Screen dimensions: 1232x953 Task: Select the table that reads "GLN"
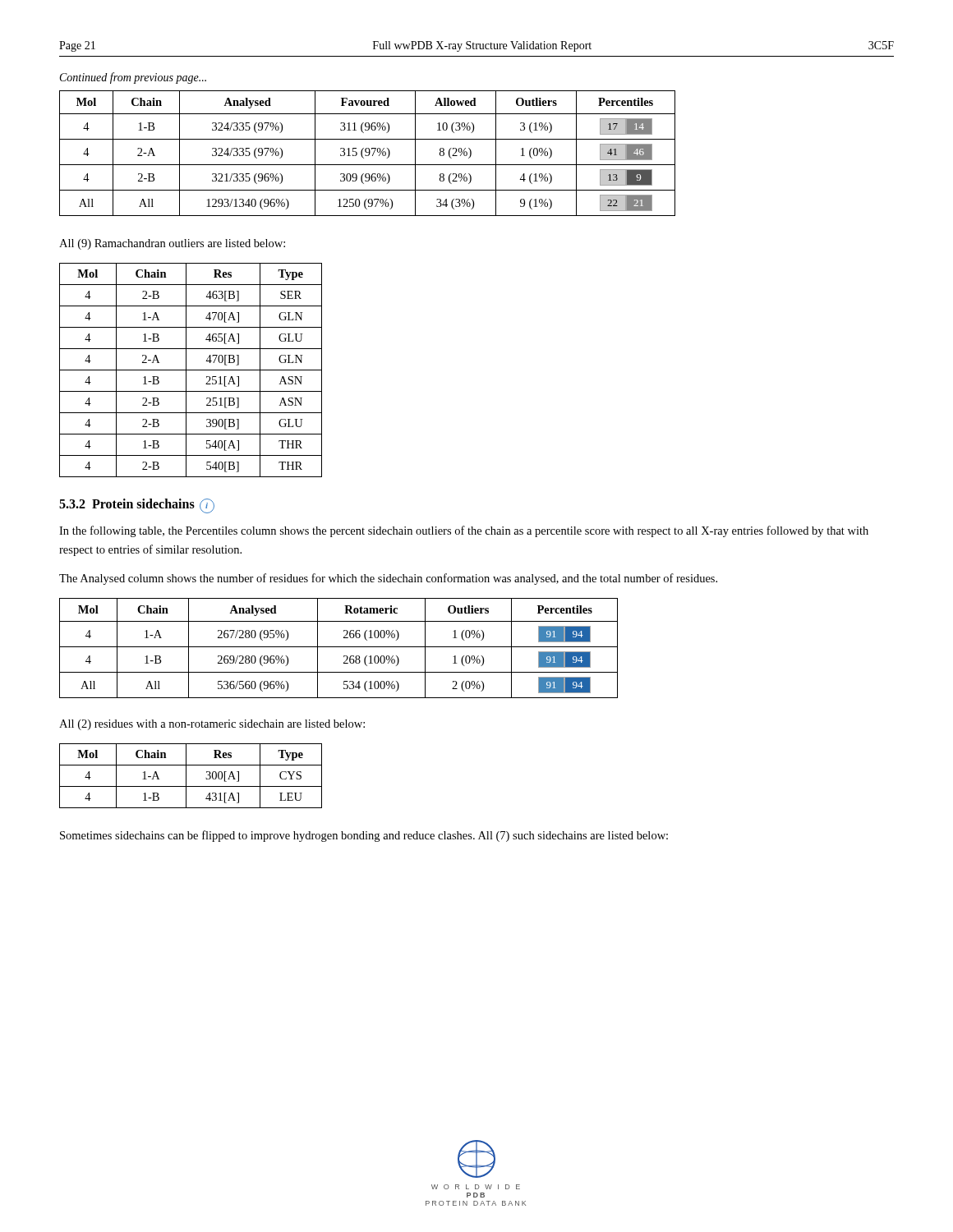pyautogui.click(x=476, y=370)
